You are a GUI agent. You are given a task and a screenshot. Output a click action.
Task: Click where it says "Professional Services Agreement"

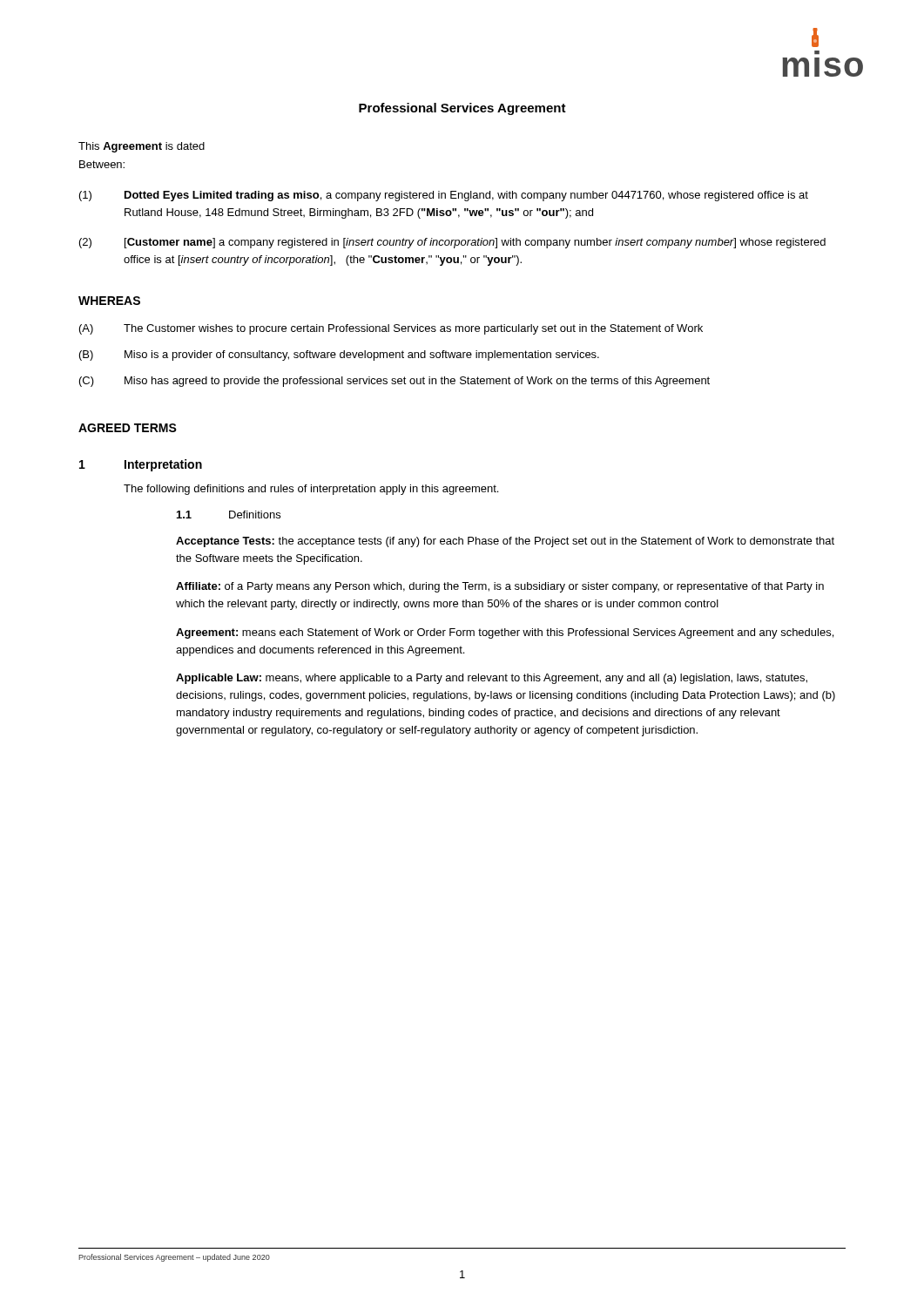tap(462, 108)
